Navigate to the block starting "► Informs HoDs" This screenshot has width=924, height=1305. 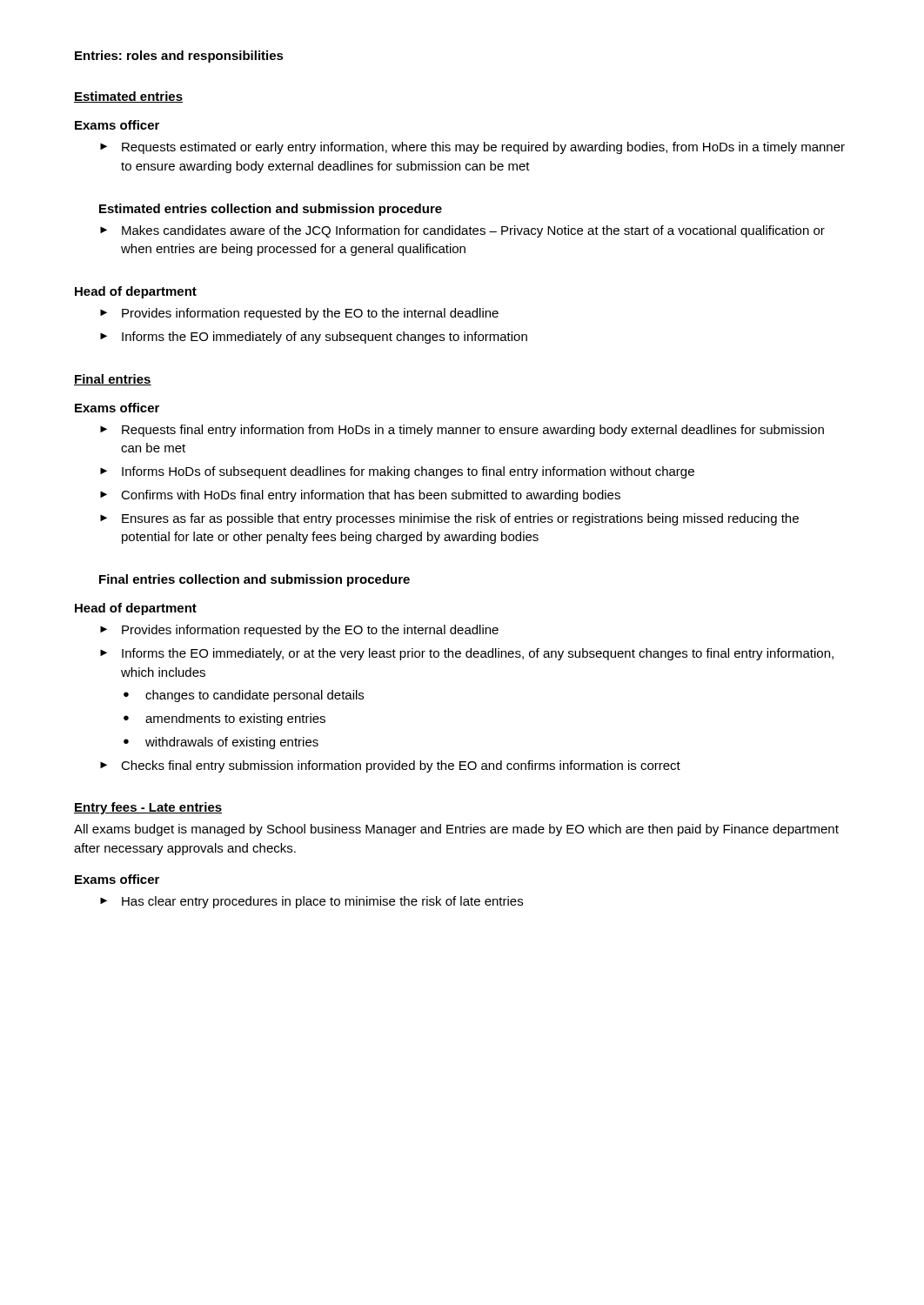(472, 471)
